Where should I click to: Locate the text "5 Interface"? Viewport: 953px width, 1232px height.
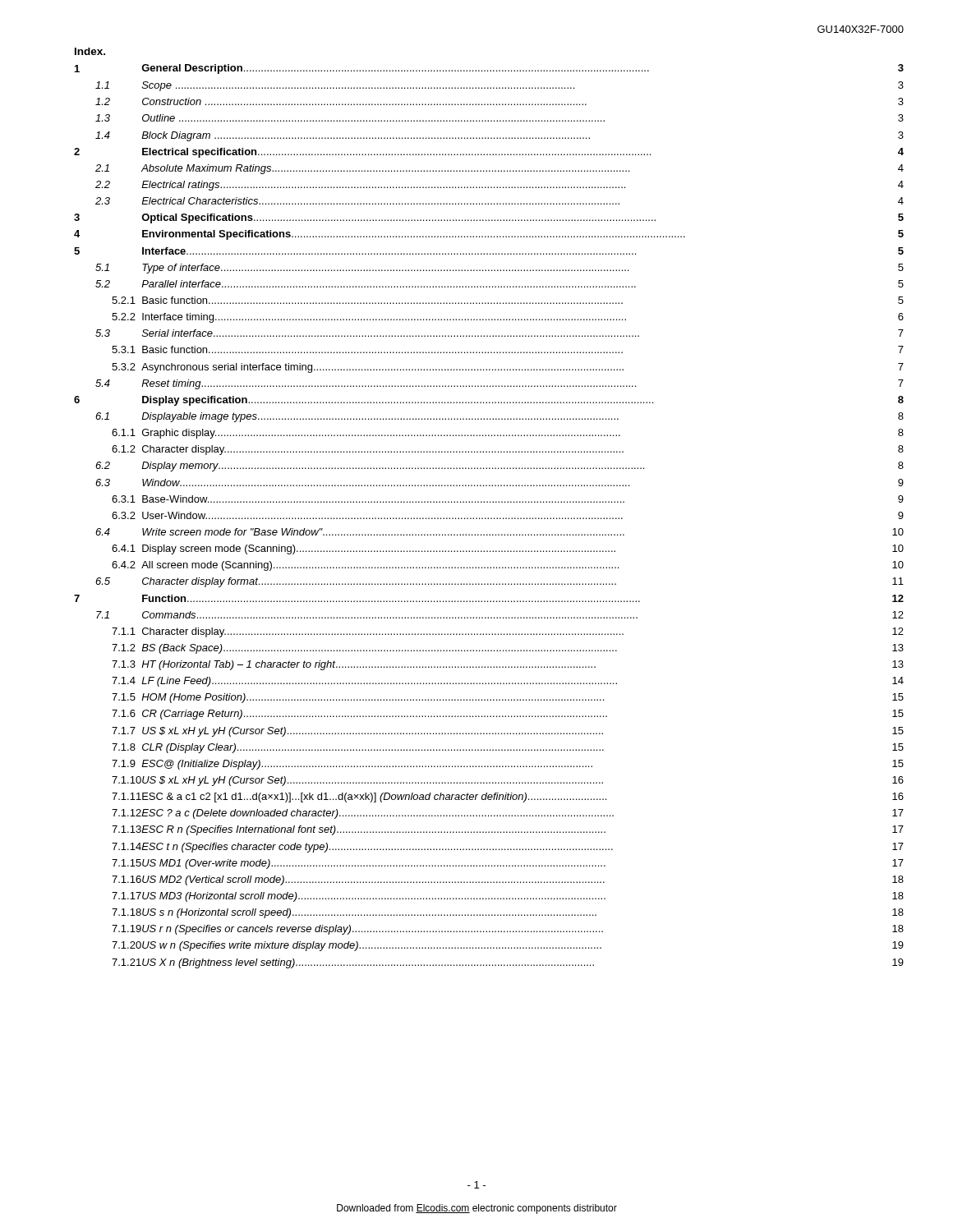click(489, 251)
